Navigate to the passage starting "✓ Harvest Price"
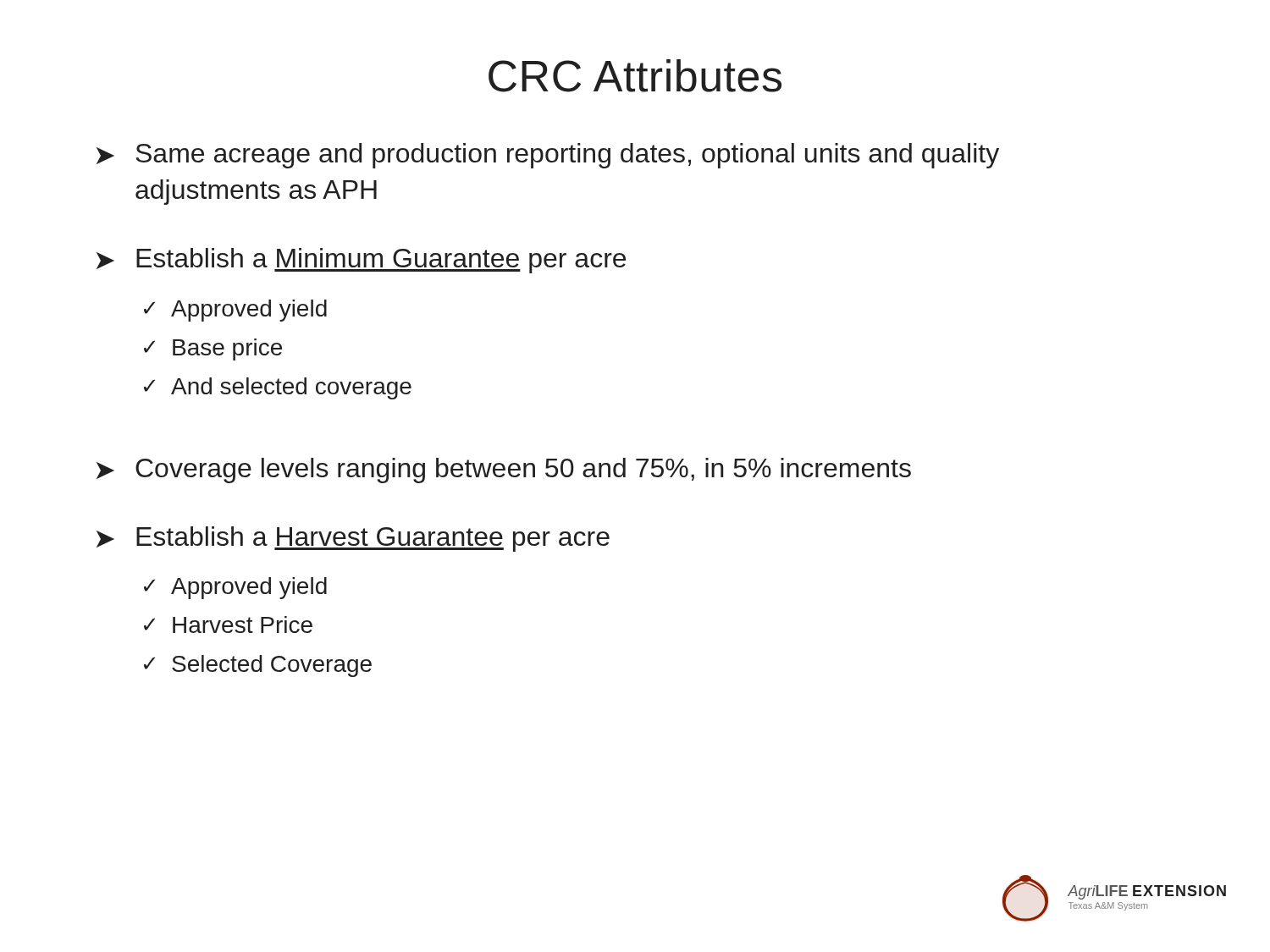The width and height of the screenshot is (1270, 952). coord(227,625)
